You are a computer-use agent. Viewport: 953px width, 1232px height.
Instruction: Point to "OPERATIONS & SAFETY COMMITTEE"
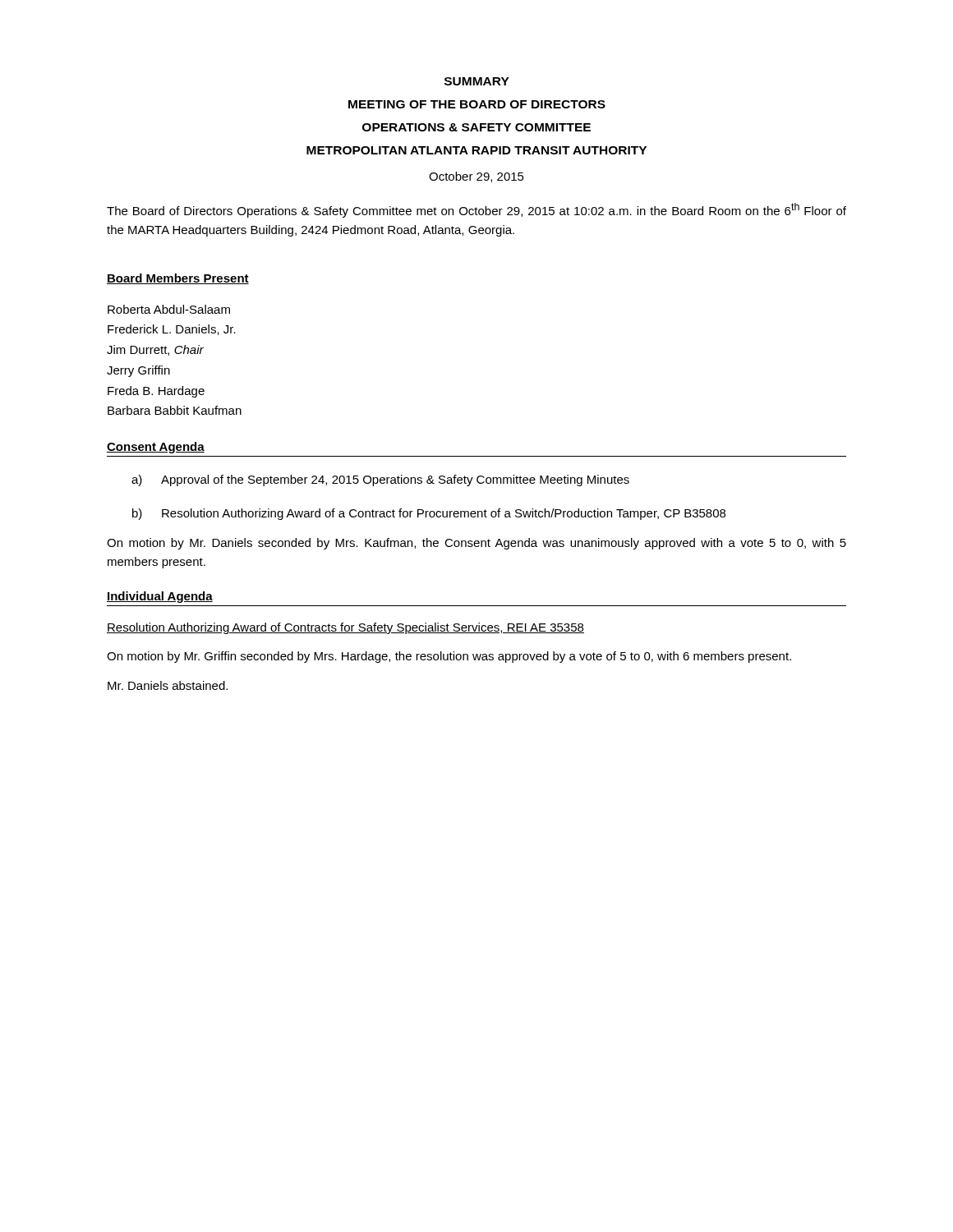(x=476, y=127)
